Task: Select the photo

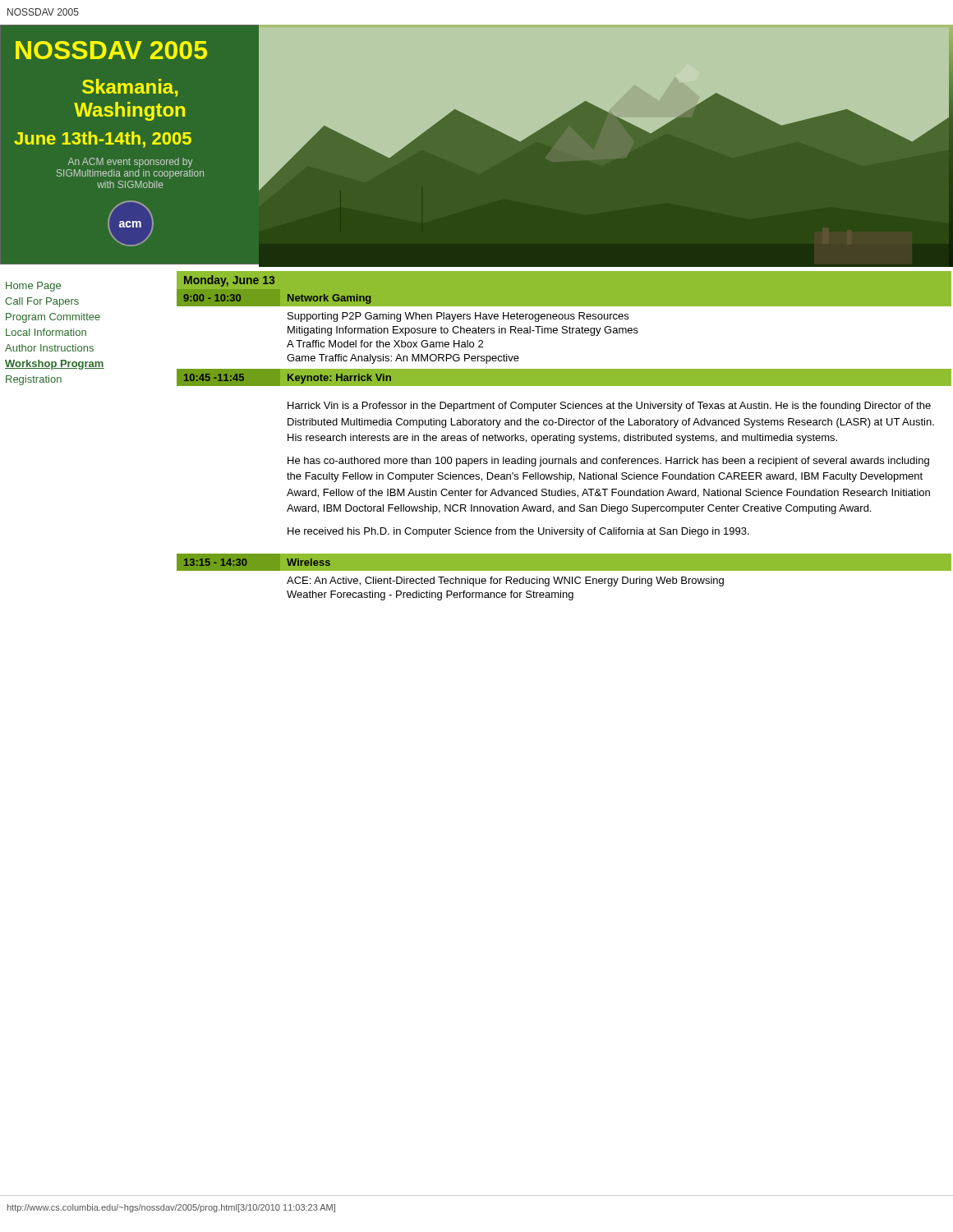Action: (606, 146)
